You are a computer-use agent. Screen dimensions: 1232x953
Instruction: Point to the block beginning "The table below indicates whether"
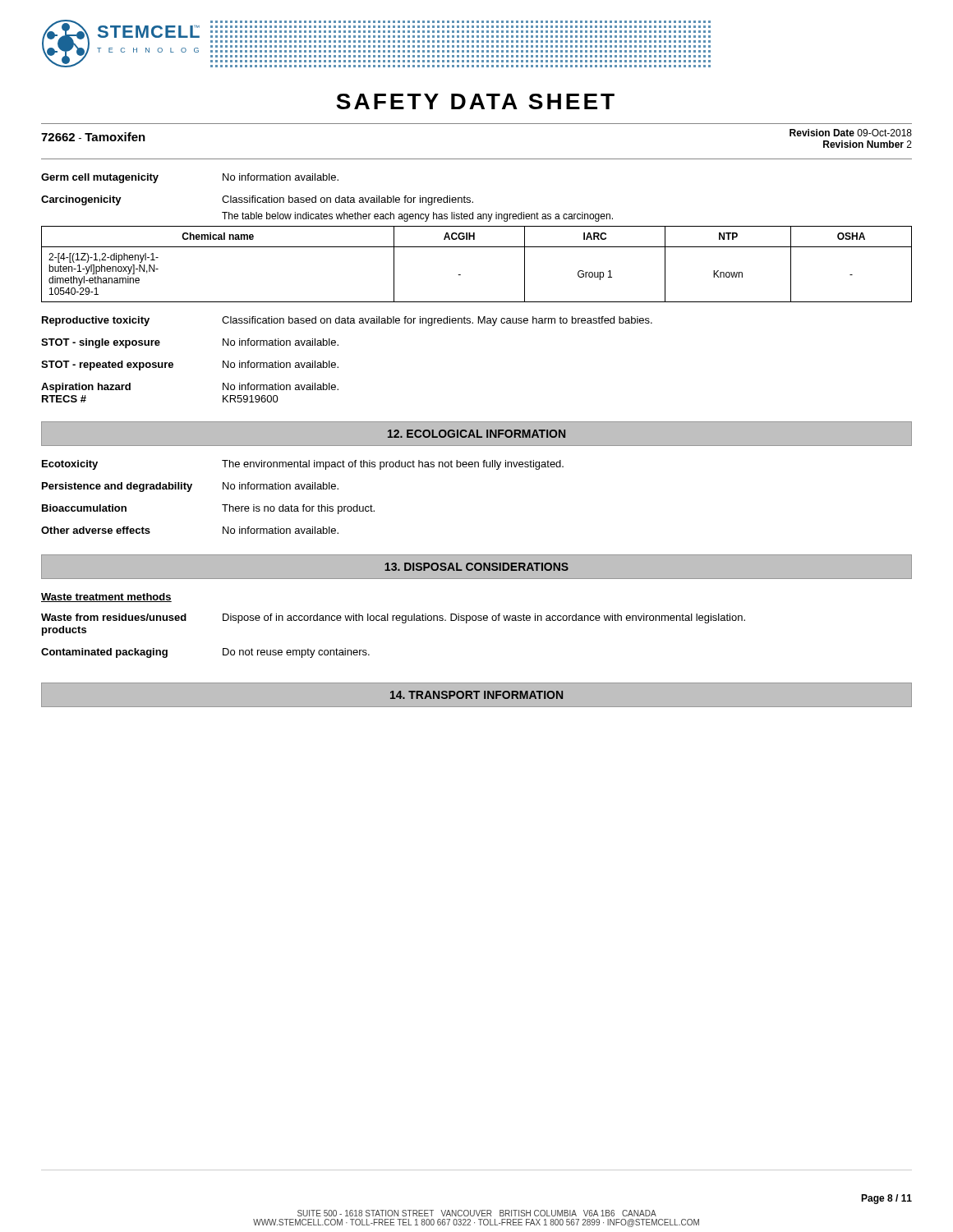coord(418,216)
